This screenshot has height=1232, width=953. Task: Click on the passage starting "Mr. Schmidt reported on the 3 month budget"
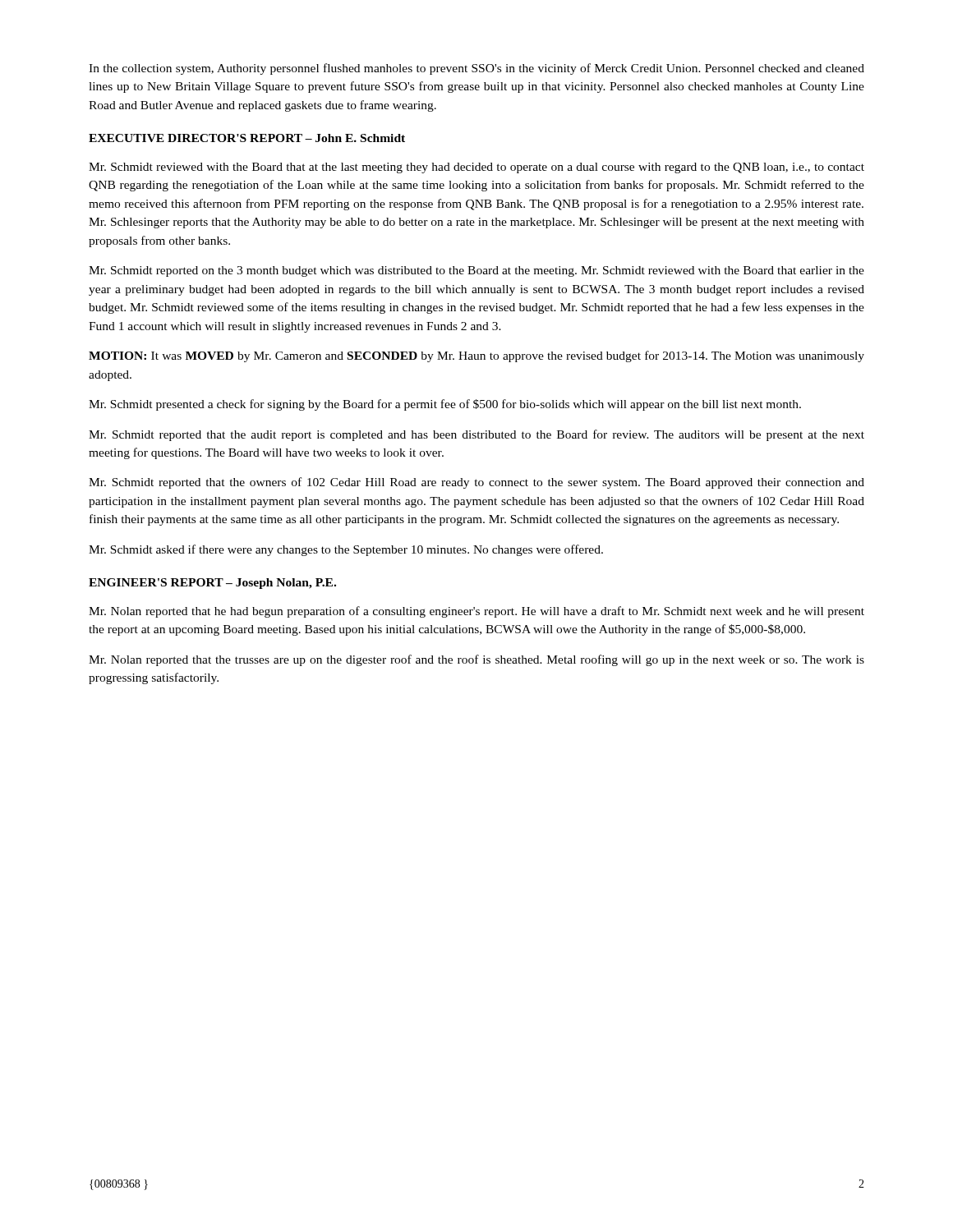(x=476, y=298)
